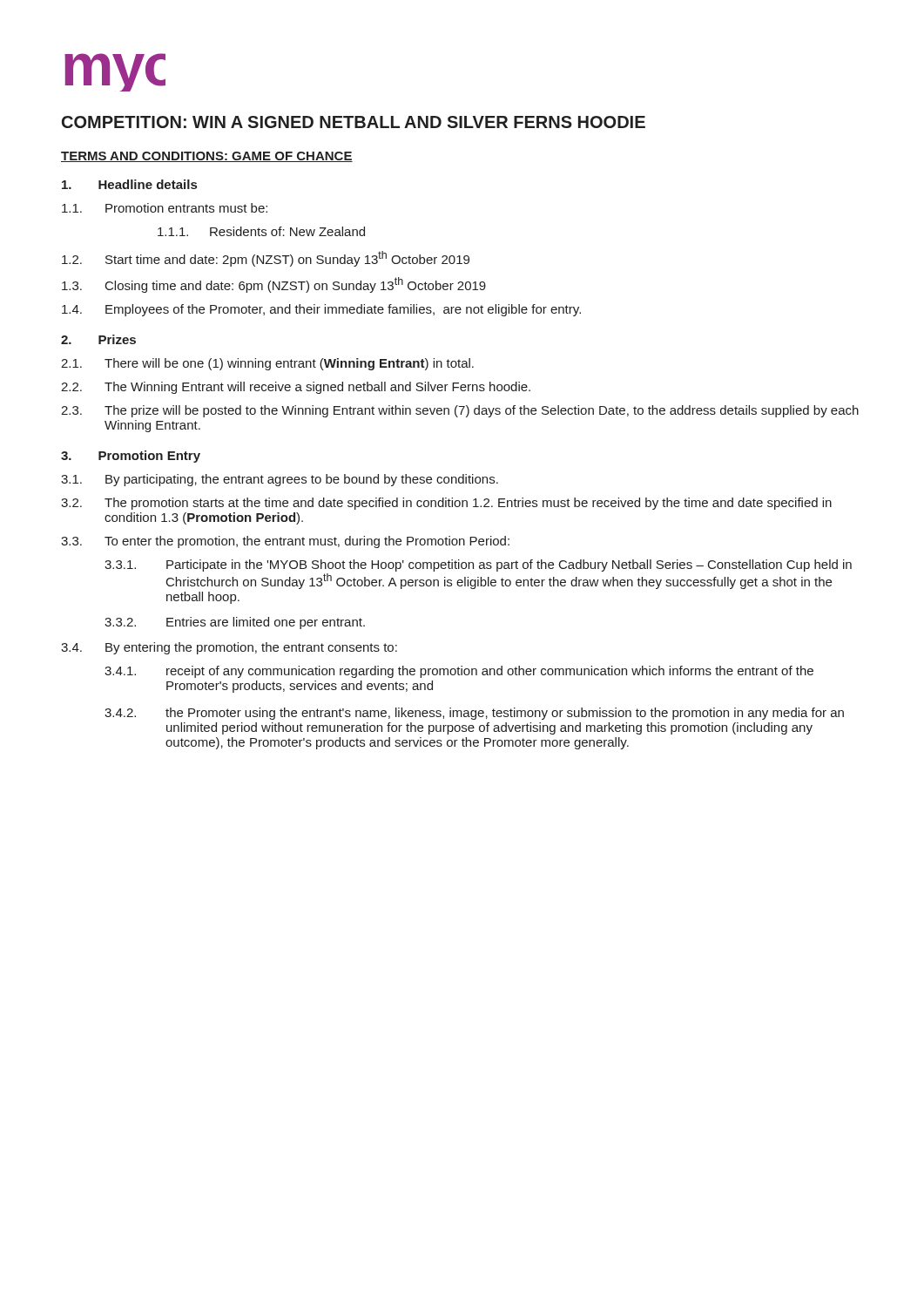This screenshot has height=1307, width=924.
Task: Point to the block beginning "3.4. By entering the promotion,"
Action: [229, 648]
